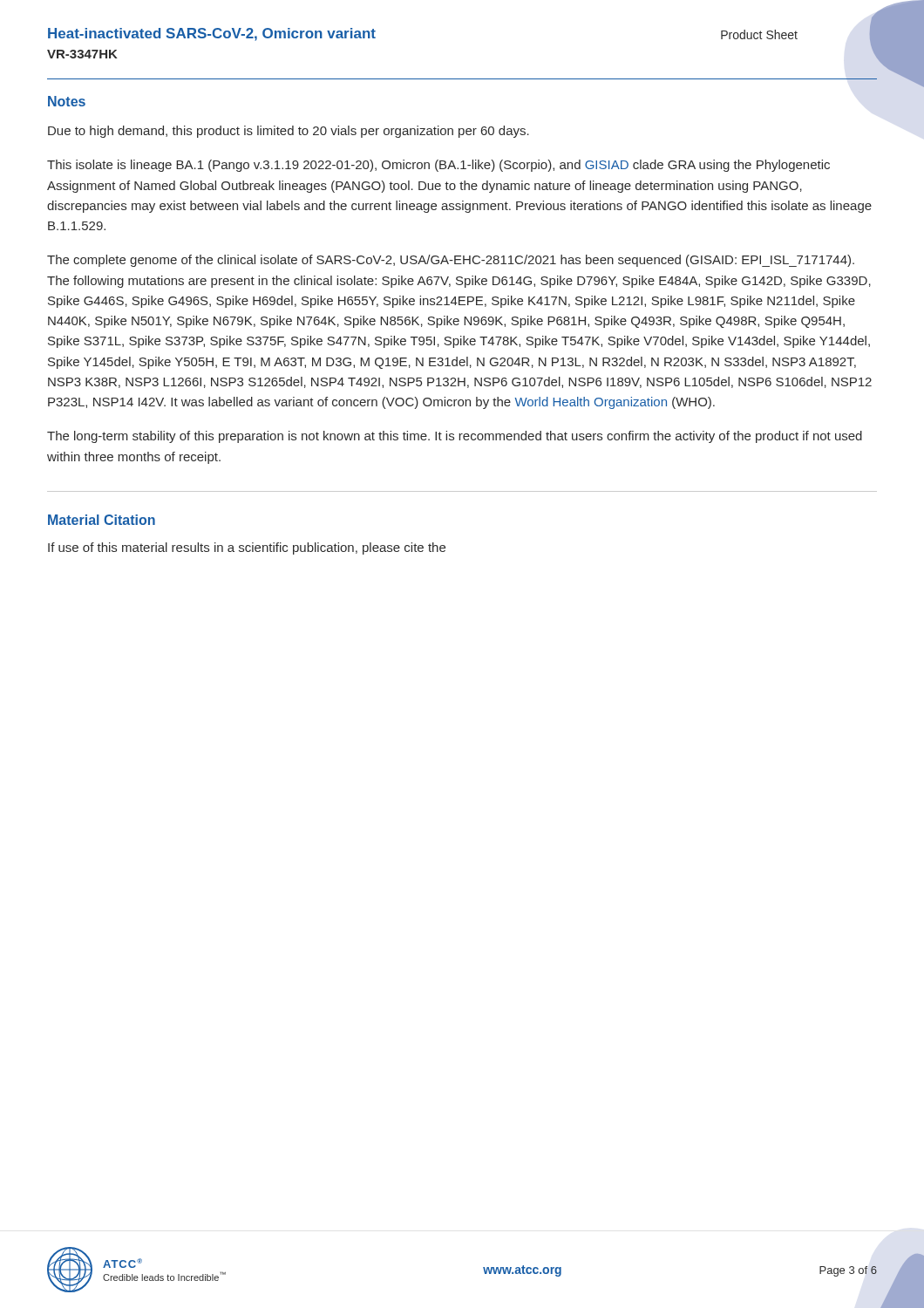Select the text block with the text "This isolate is"
The image size is (924, 1308).
[x=459, y=195]
